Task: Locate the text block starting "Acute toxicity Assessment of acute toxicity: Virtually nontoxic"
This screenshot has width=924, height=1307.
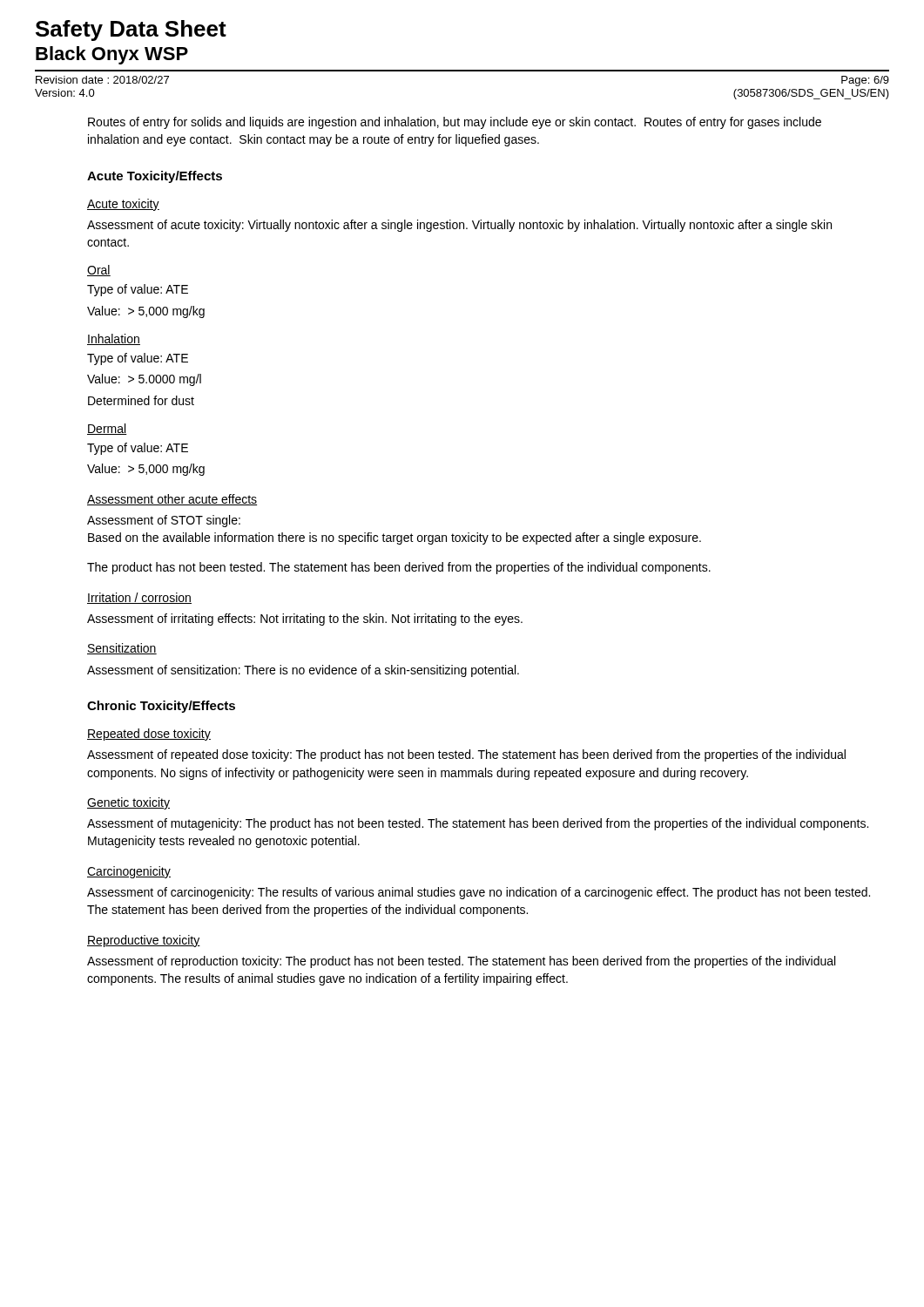Action: point(479,223)
